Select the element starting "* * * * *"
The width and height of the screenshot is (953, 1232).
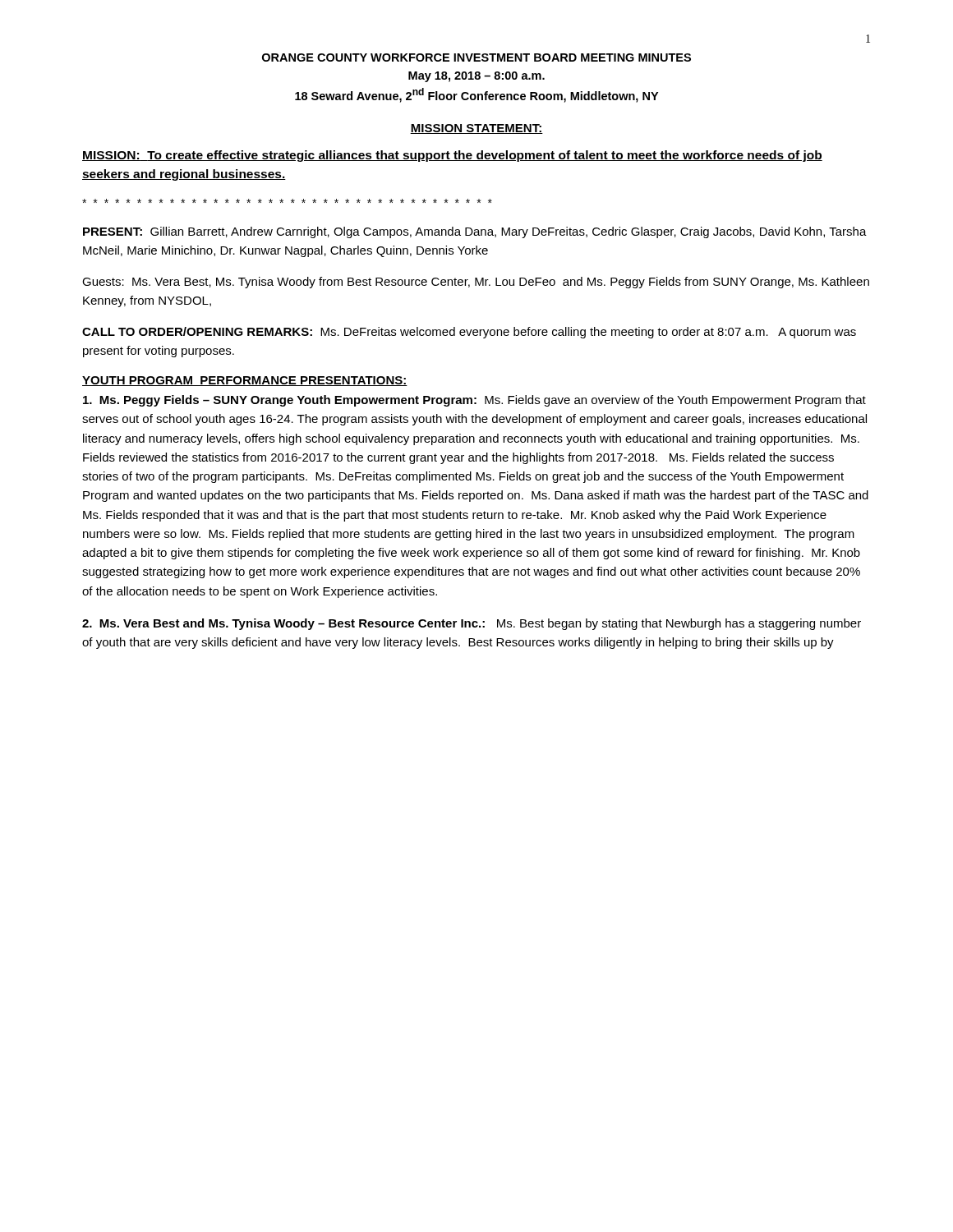coord(288,203)
